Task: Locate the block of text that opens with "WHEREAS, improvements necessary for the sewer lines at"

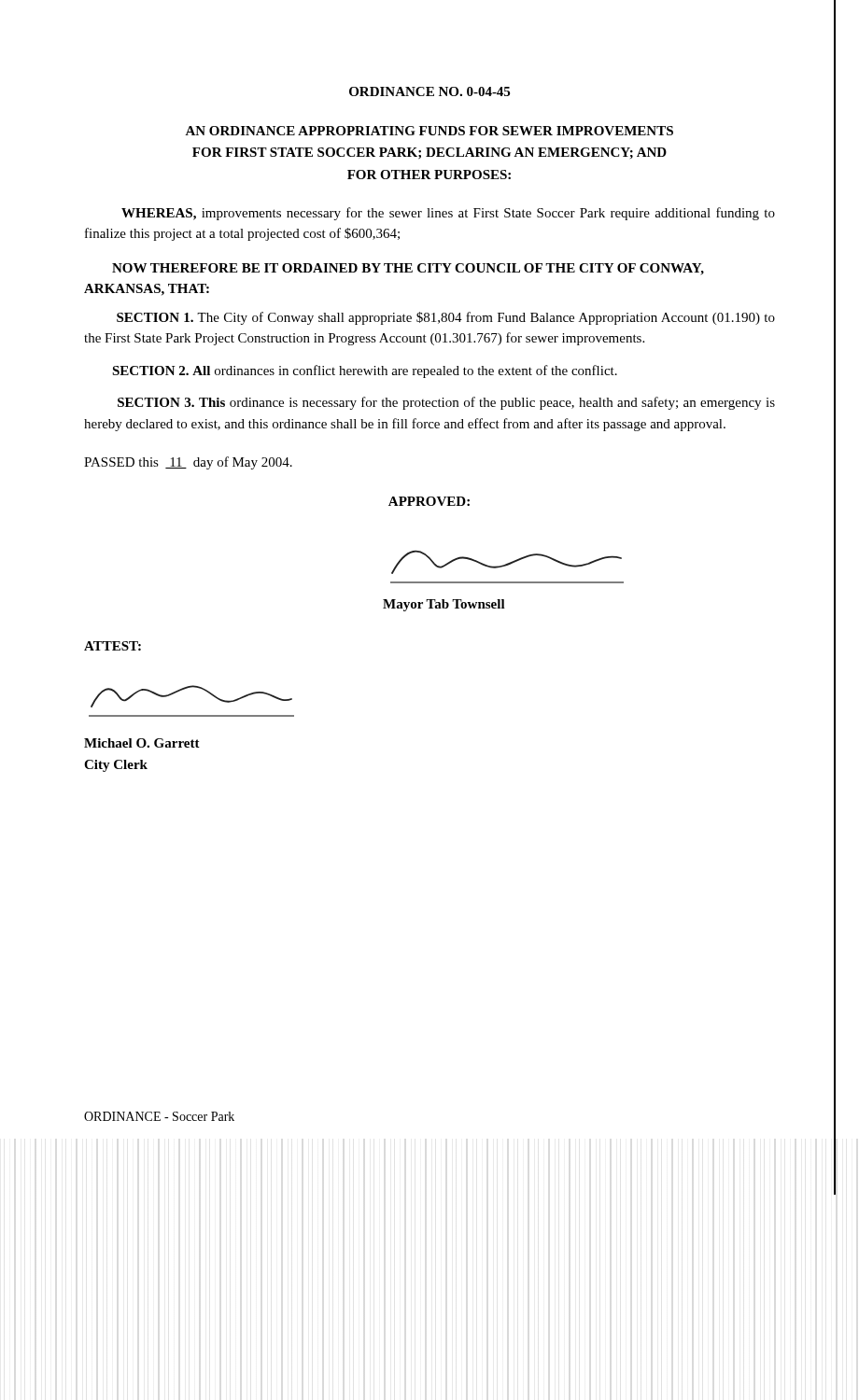Action: [x=430, y=223]
